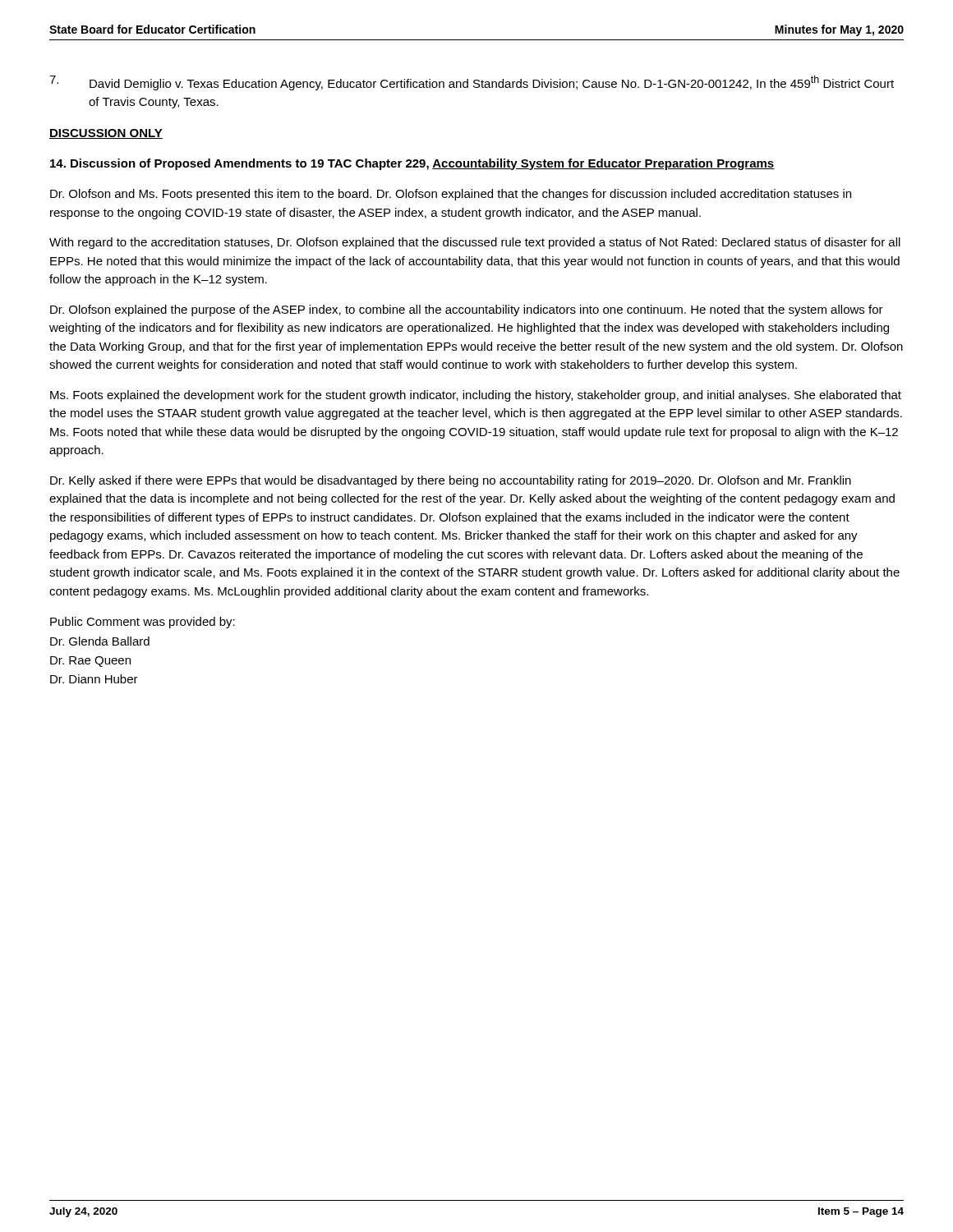Select the text block with the text "Ms. Foots explained the development"

point(476,422)
